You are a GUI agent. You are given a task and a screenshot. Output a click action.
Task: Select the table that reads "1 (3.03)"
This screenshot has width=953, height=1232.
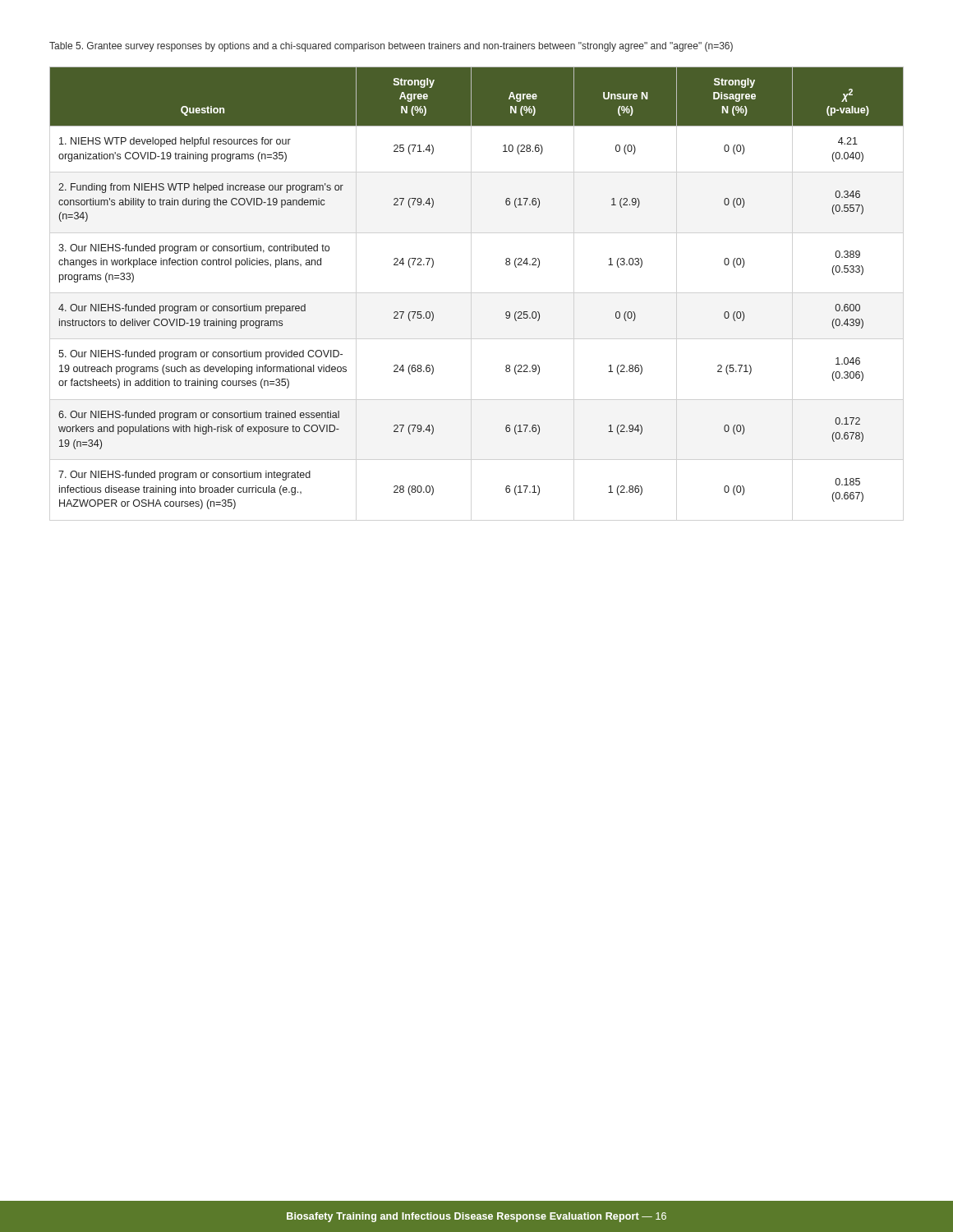(x=476, y=294)
